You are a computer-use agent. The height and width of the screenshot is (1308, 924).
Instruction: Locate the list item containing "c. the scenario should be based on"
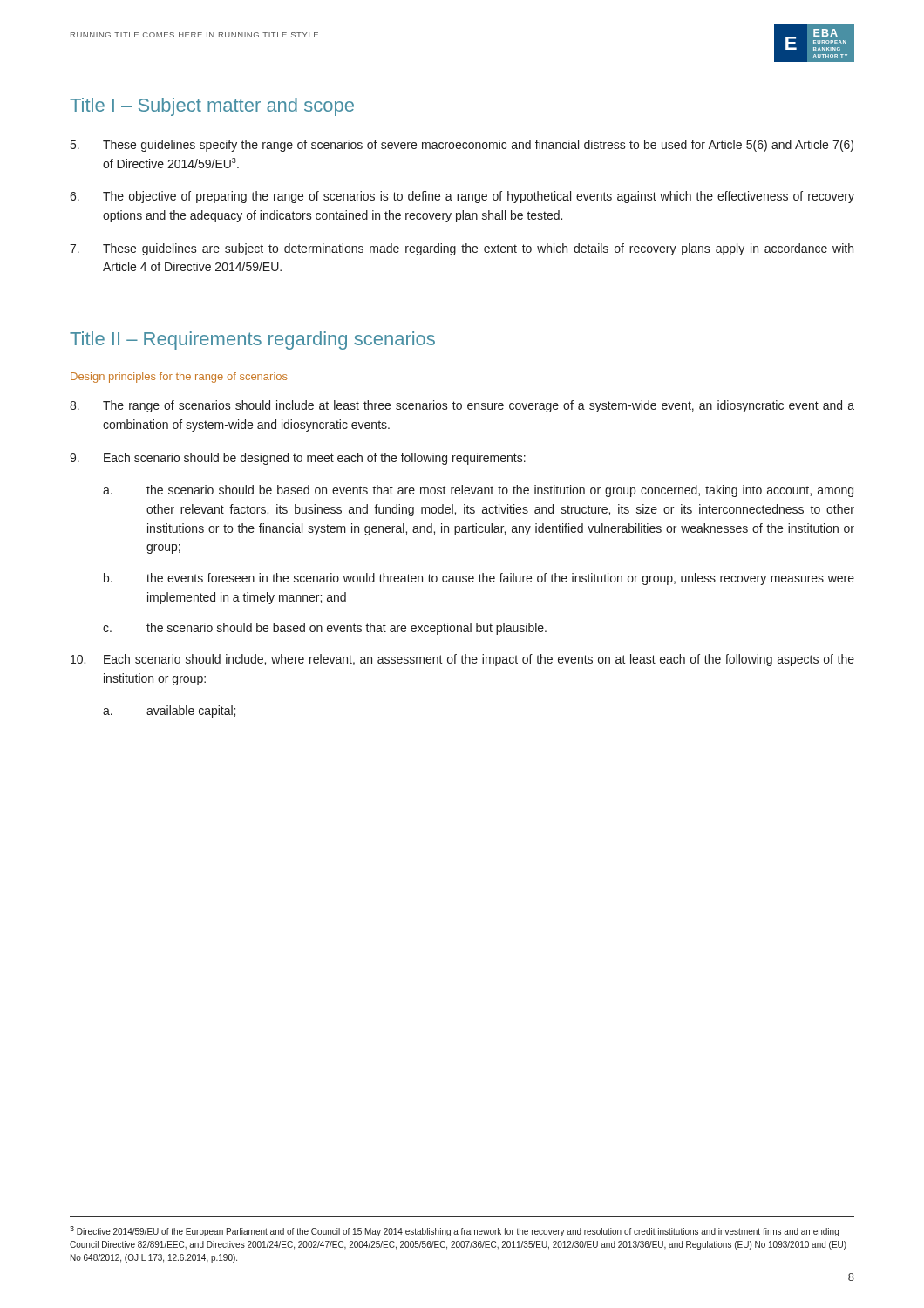479,629
